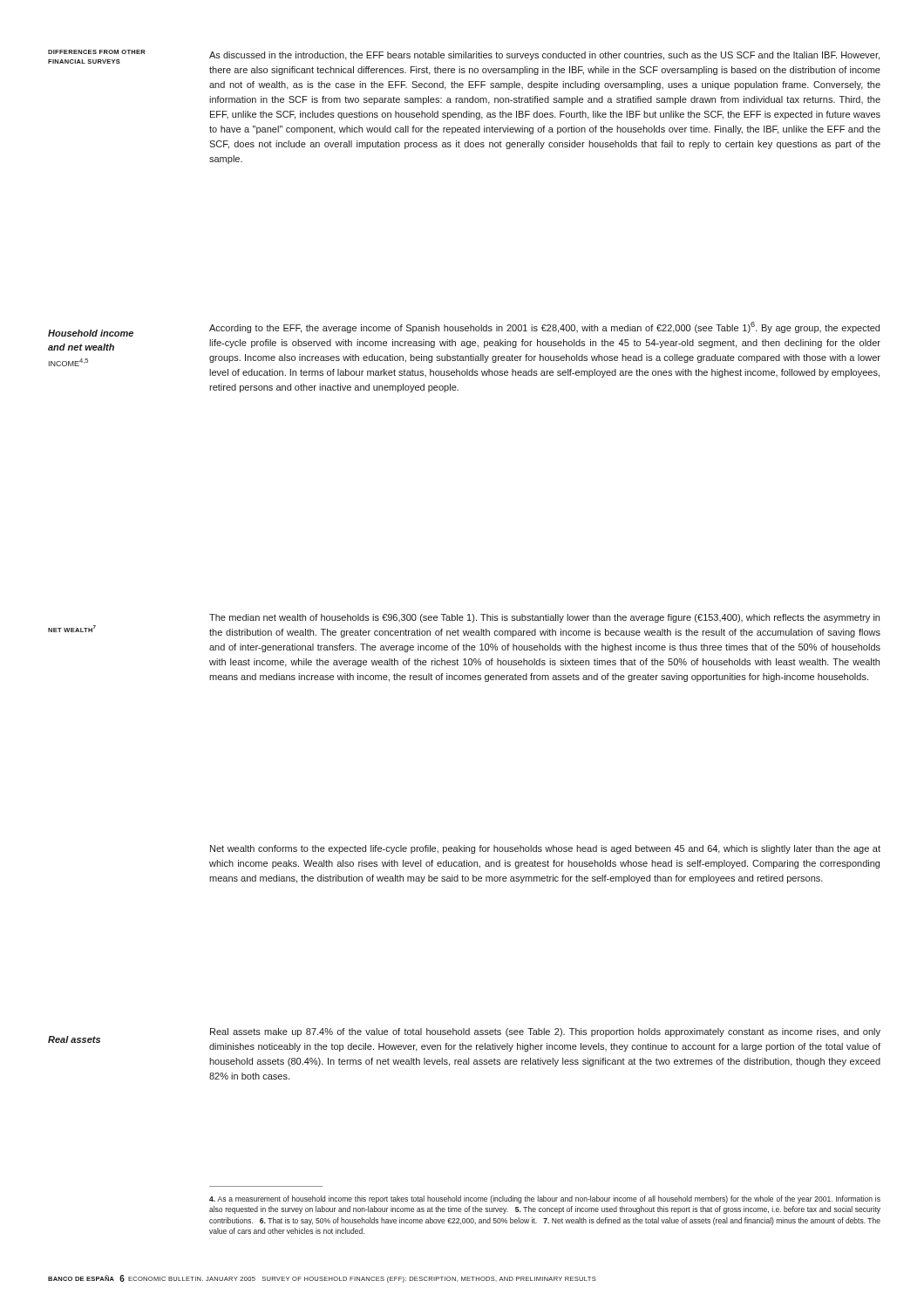Locate the text "NET WEALTH7"

pos(72,629)
